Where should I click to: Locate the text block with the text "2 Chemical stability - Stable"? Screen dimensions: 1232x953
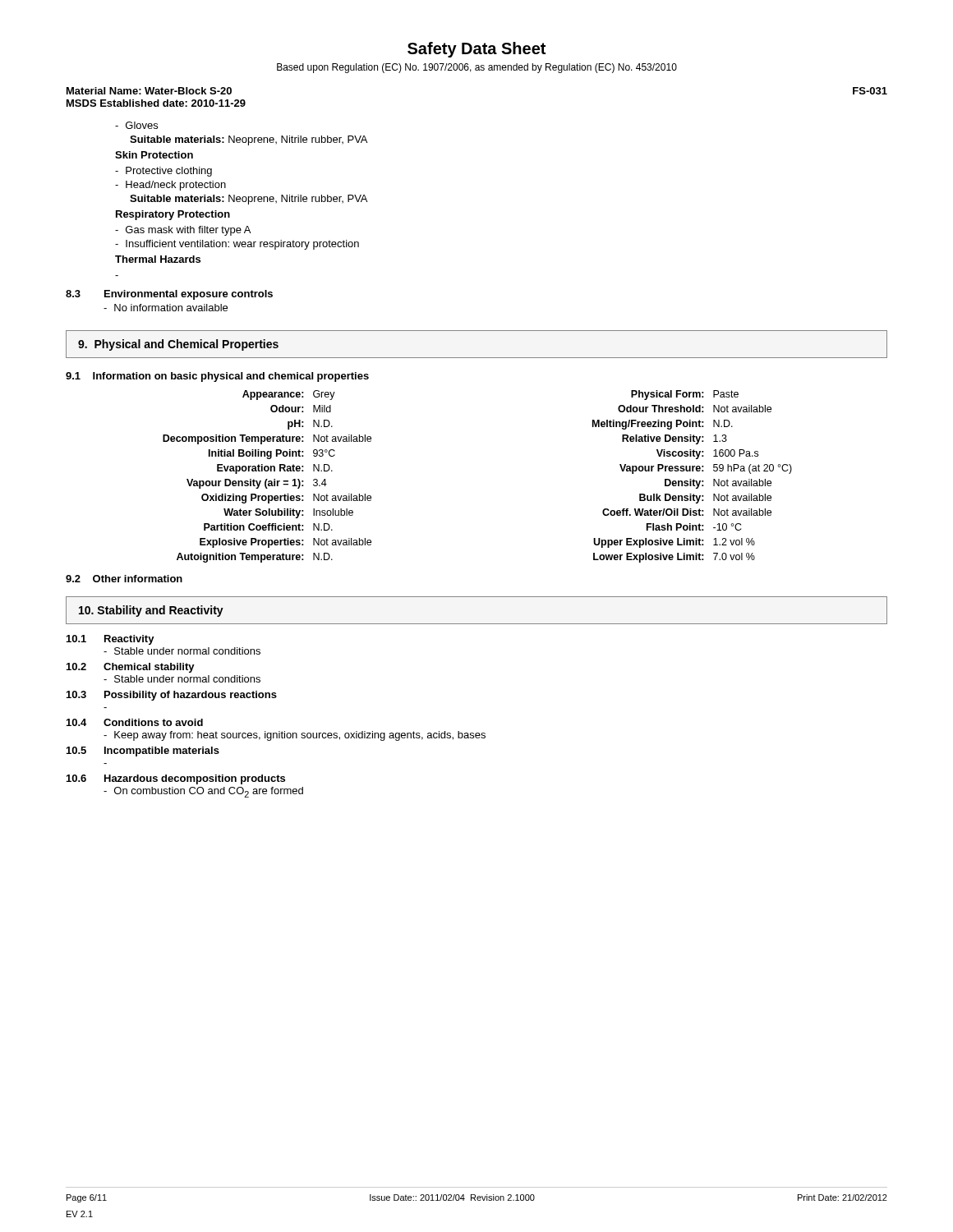163,673
